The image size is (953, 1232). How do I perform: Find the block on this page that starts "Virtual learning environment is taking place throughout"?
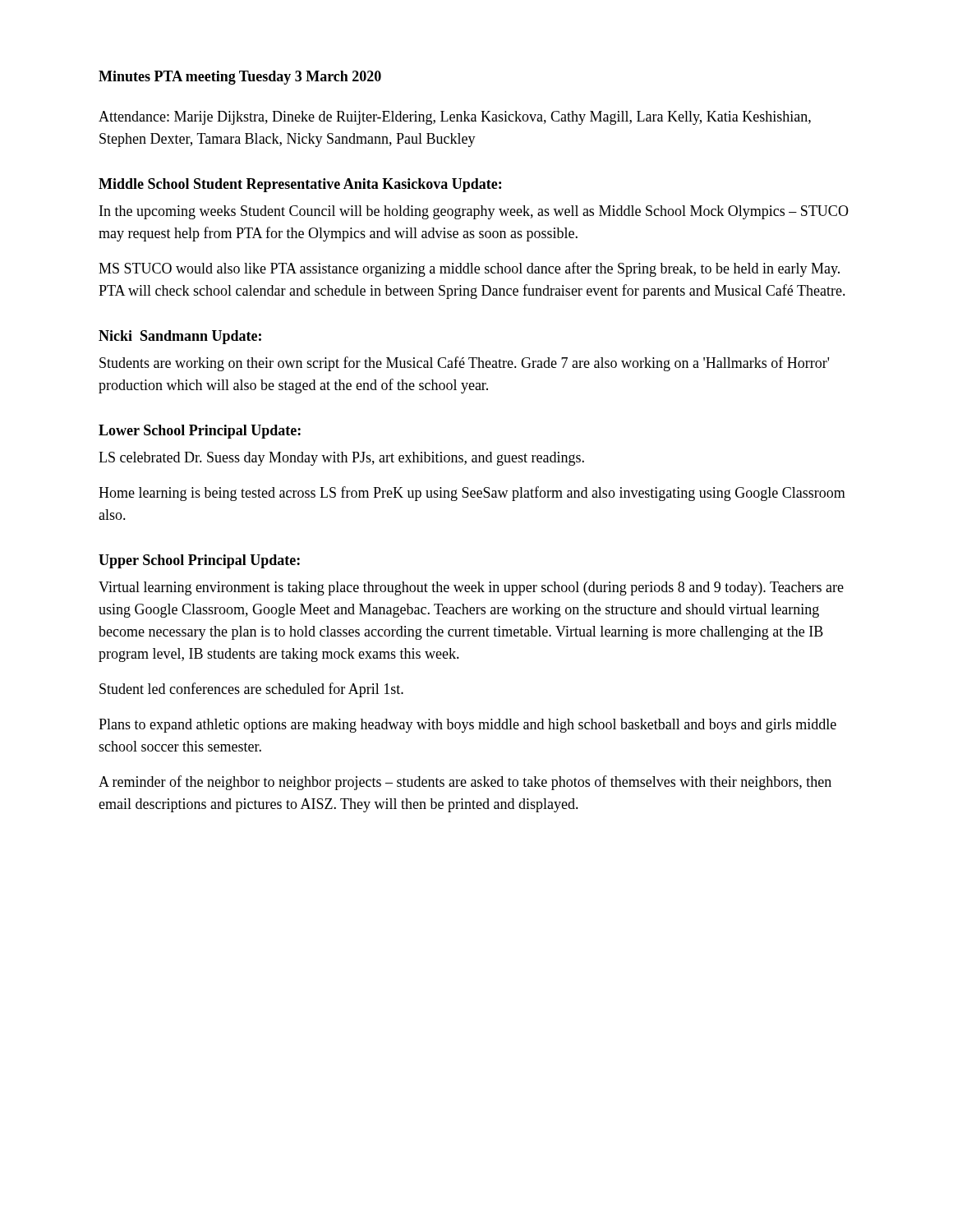471,620
